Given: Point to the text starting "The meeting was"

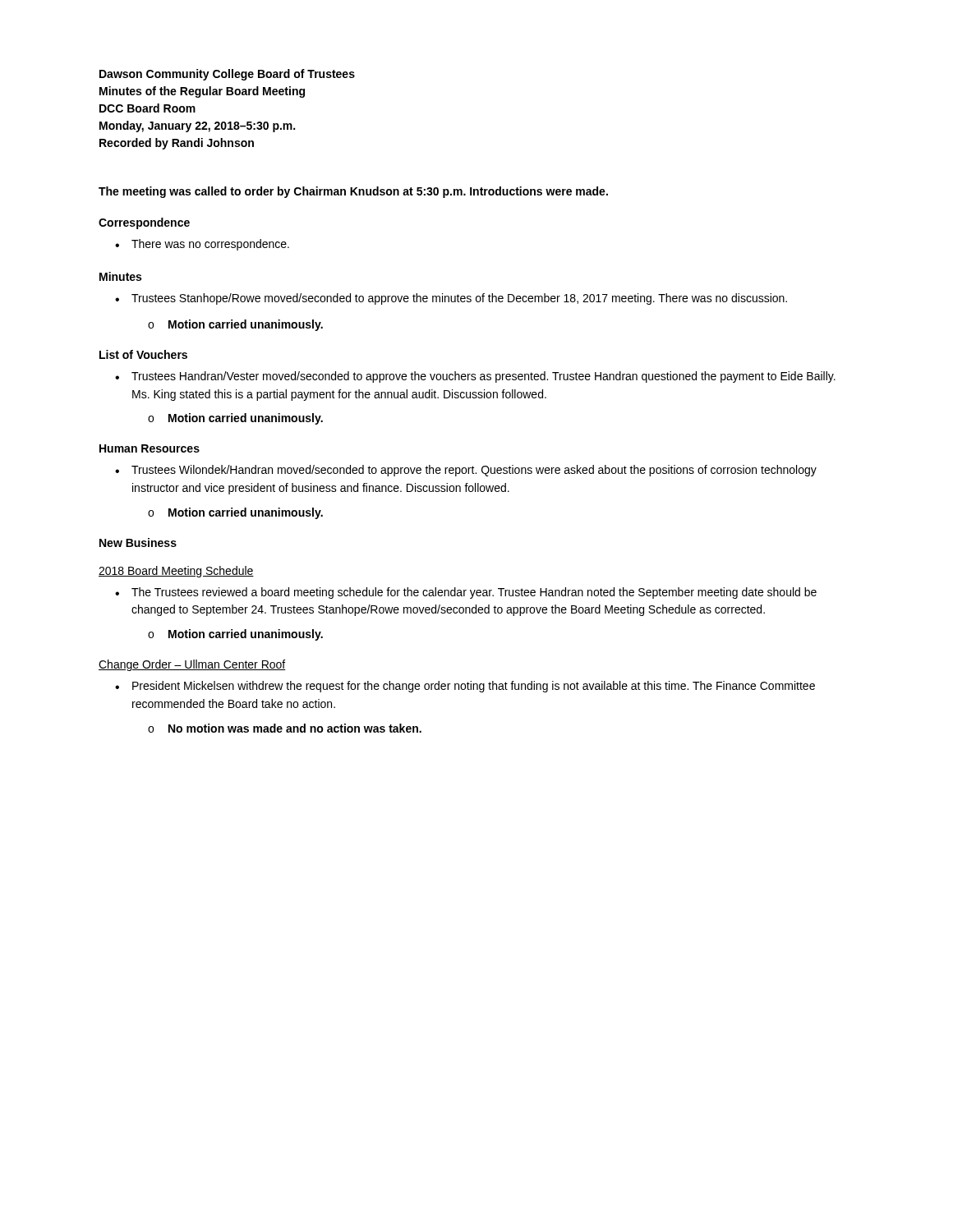Looking at the screenshot, I should click(x=354, y=191).
